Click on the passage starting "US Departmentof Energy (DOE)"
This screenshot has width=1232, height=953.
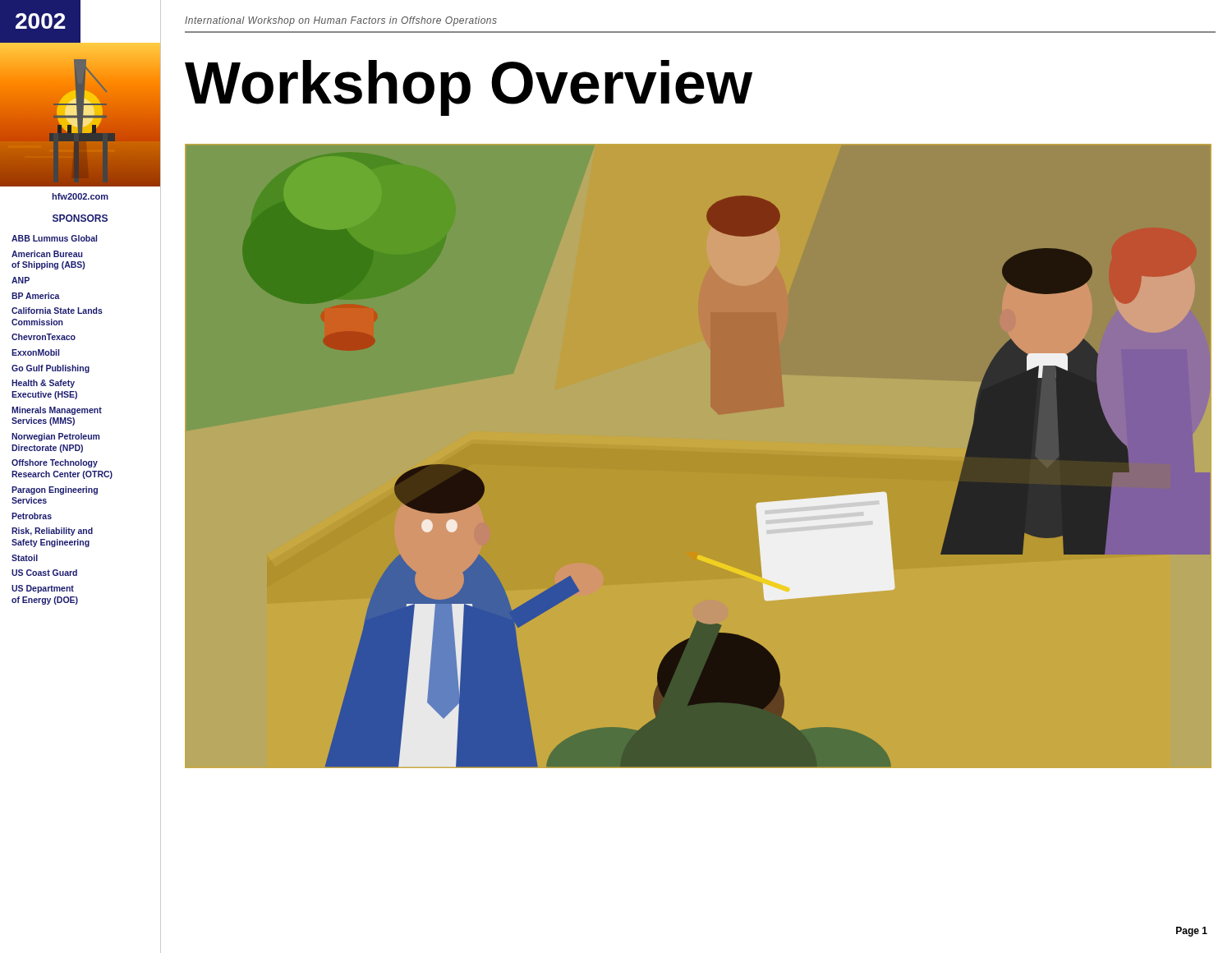pos(45,594)
